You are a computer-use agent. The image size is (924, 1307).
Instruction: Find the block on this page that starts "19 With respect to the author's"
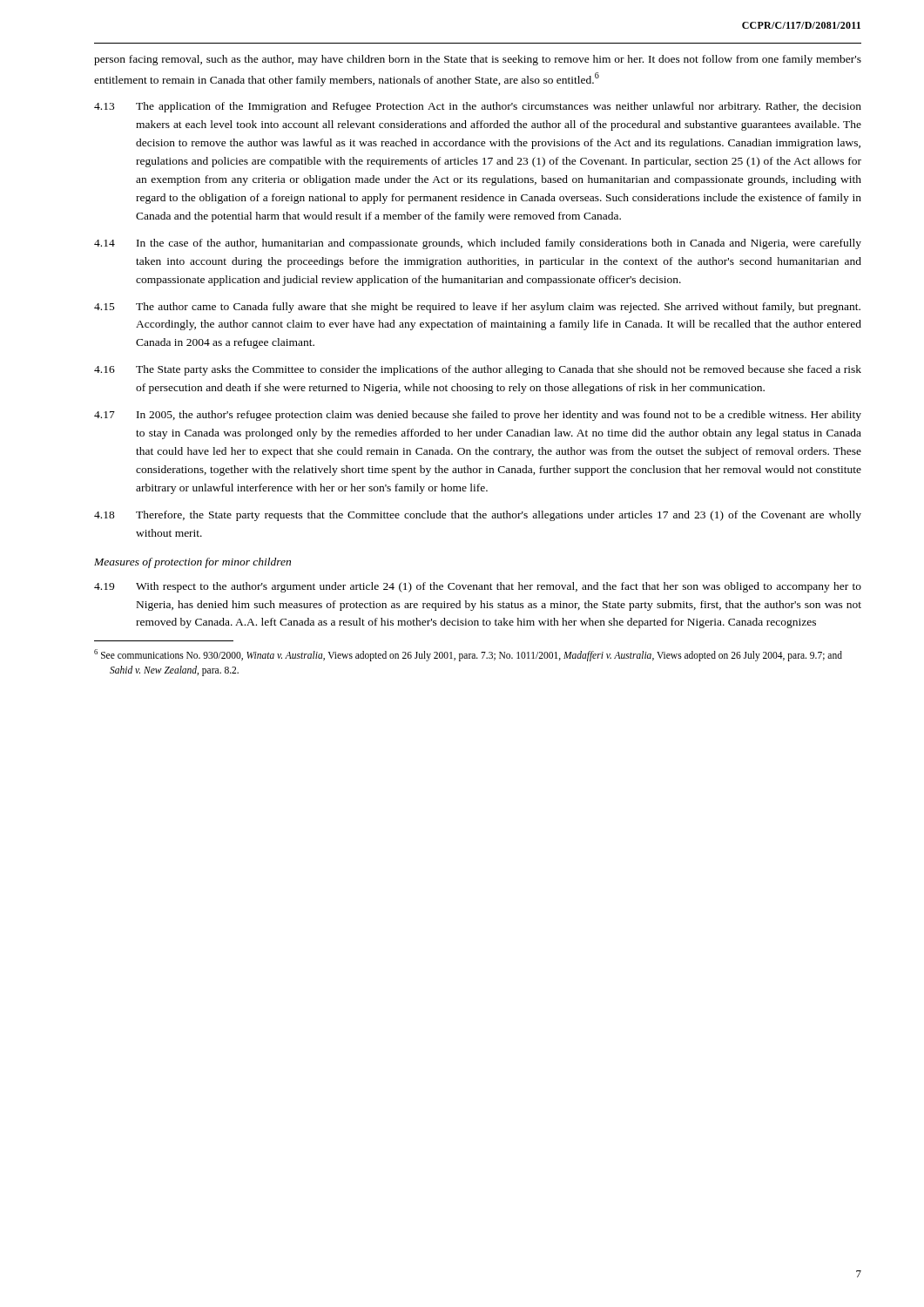point(478,605)
